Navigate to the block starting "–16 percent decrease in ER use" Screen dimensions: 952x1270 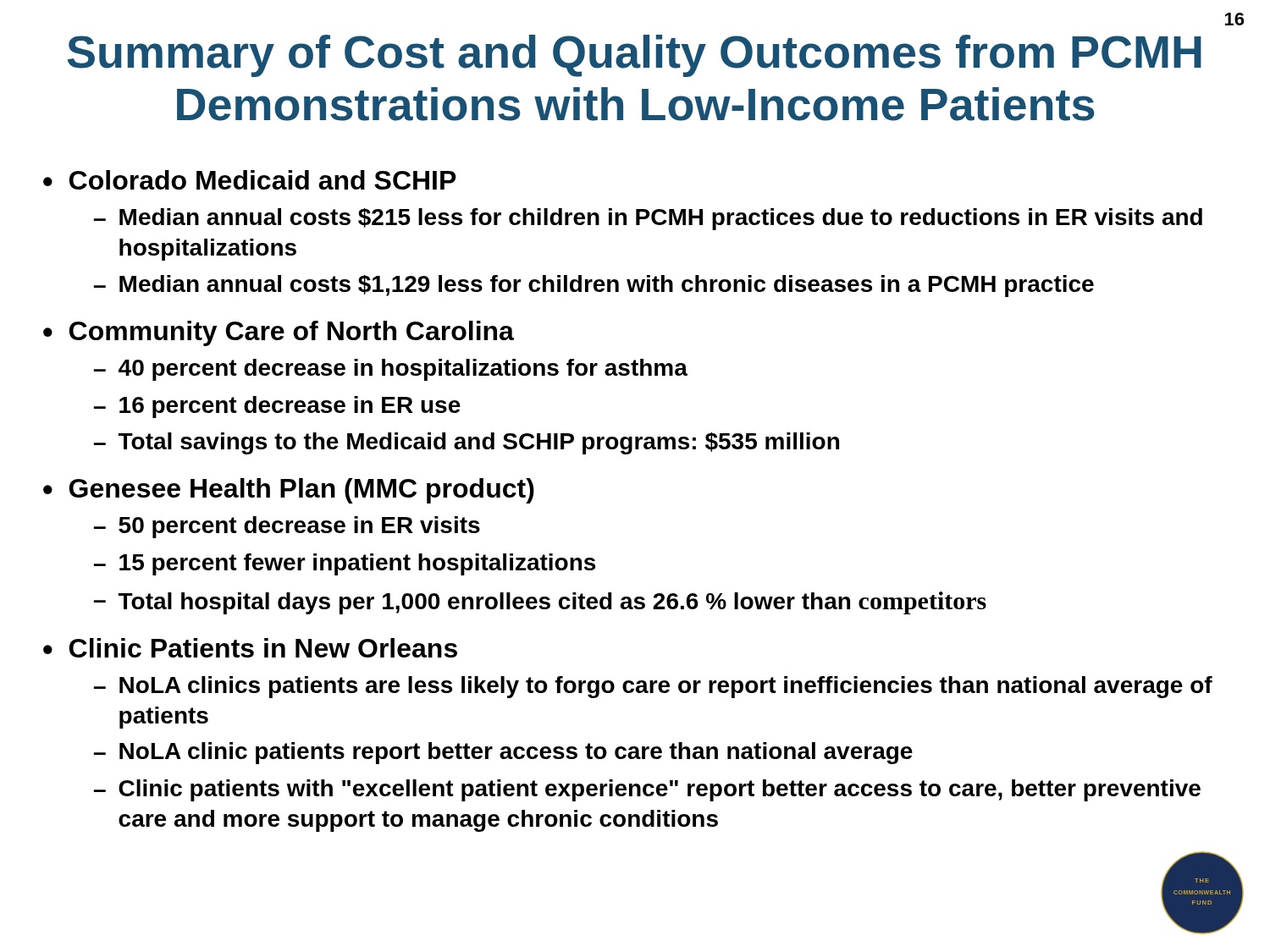[x=277, y=406]
